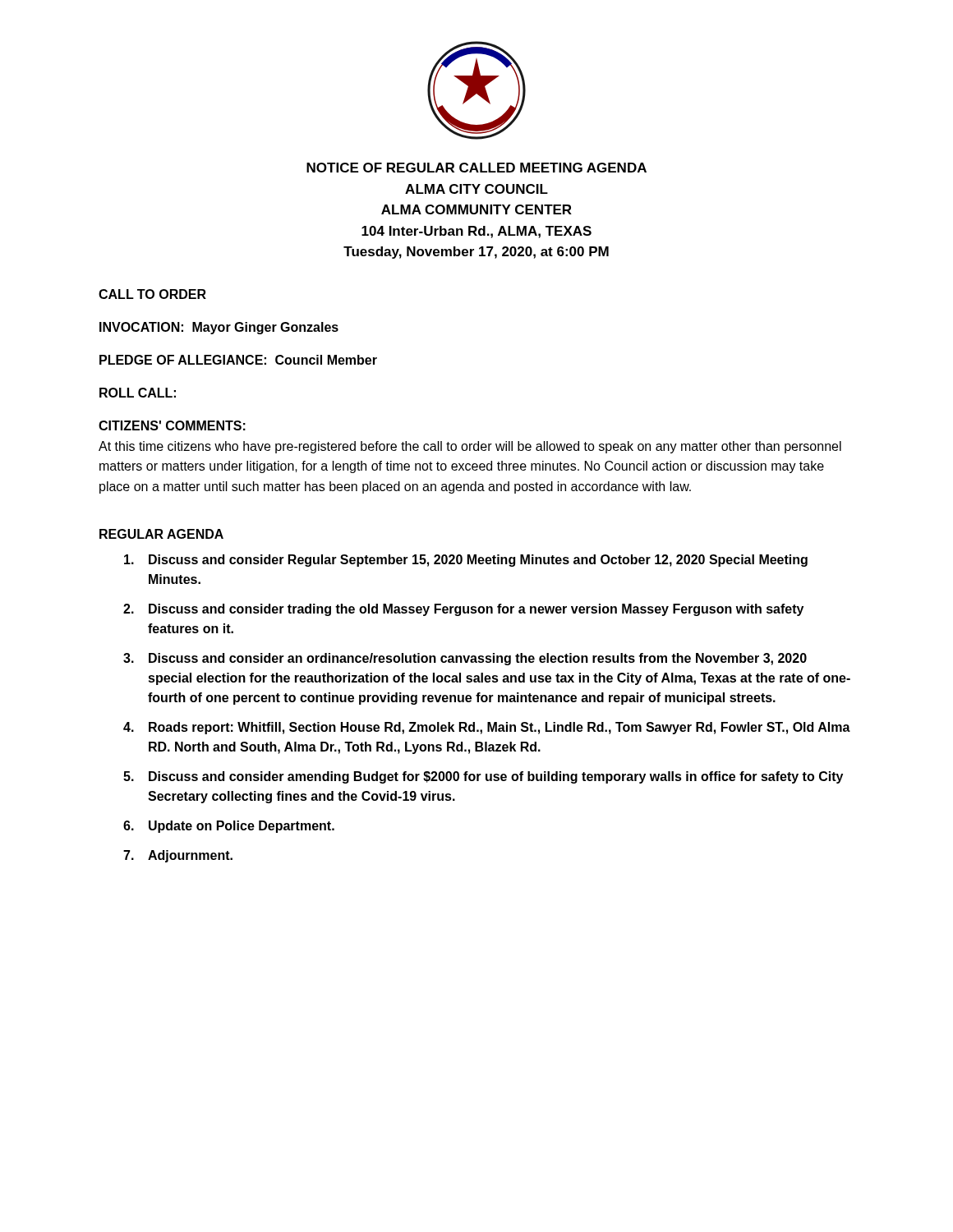The height and width of the screenshot is (1232, 953).
Task: Where is the passage that starts "At this time citizens"?
Action: (470, 466)
